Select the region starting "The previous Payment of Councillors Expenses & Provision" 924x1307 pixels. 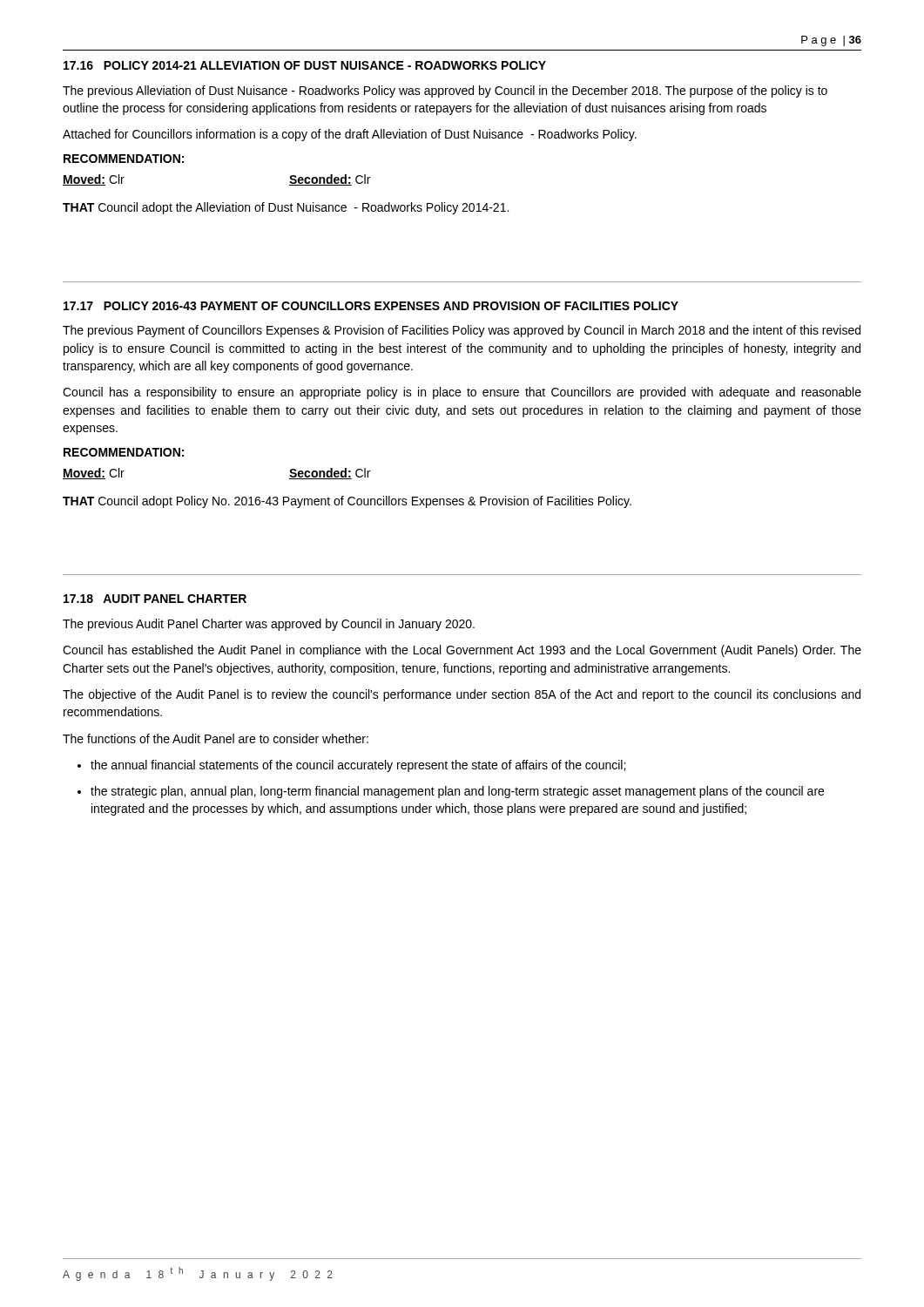(462, 348)
